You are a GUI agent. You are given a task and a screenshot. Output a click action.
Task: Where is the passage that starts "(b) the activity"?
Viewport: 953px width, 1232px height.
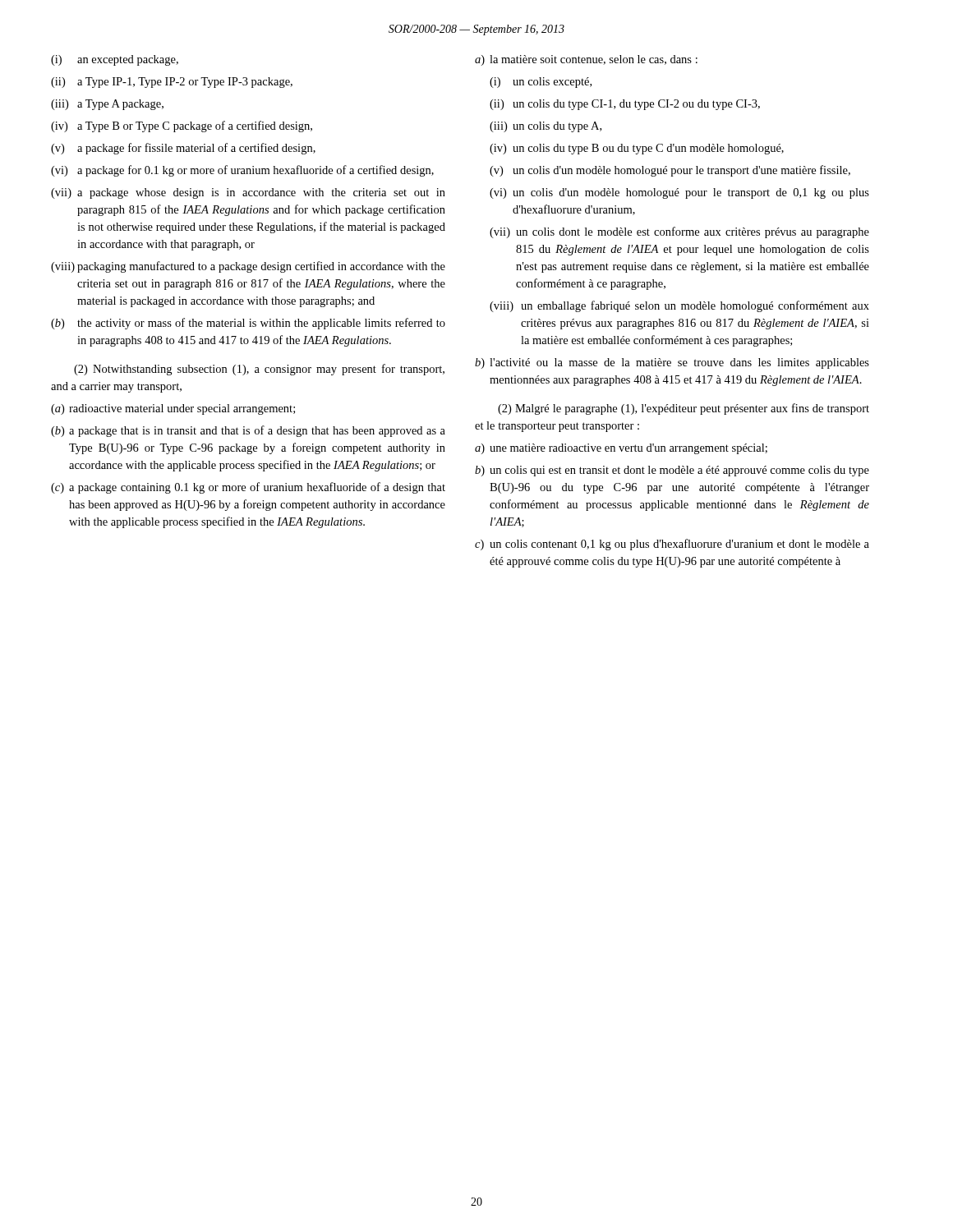pos(248,332)
